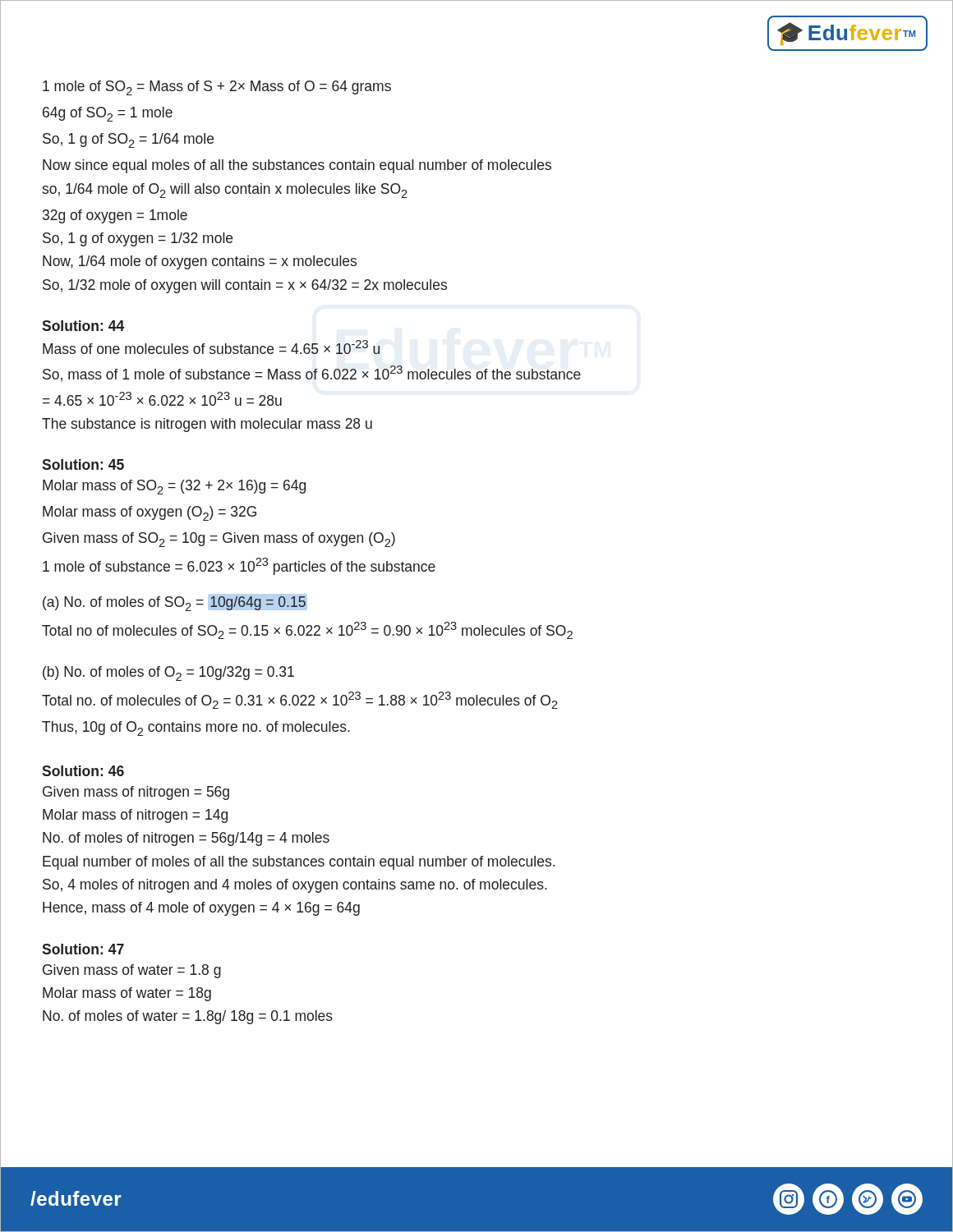Viewport: 953px width, 1232px height.
Task: Find the element starting "Mass of one molecules of"
Action: [x=312, y=385]
